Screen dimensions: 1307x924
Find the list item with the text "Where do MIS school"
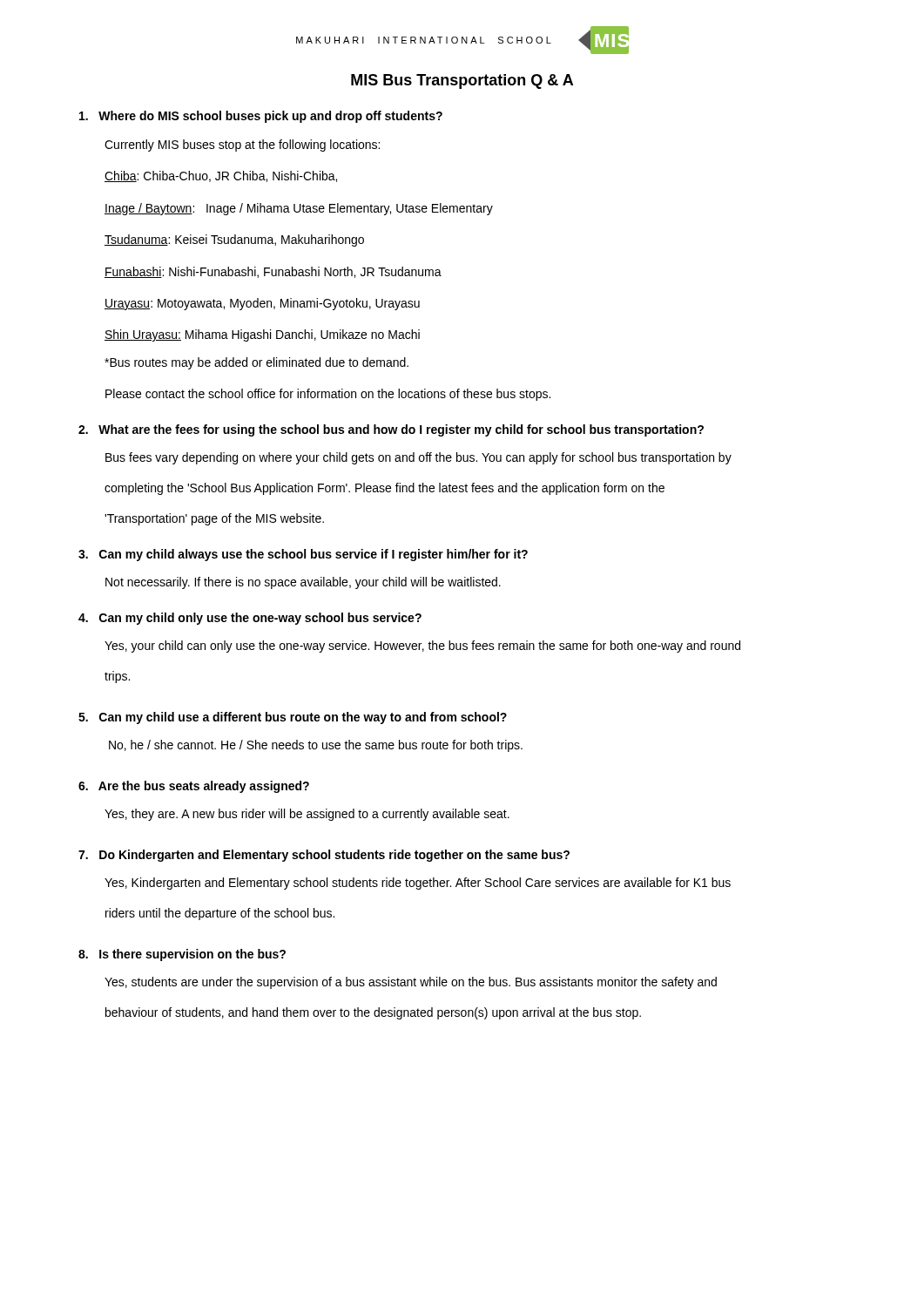point(261,117)
